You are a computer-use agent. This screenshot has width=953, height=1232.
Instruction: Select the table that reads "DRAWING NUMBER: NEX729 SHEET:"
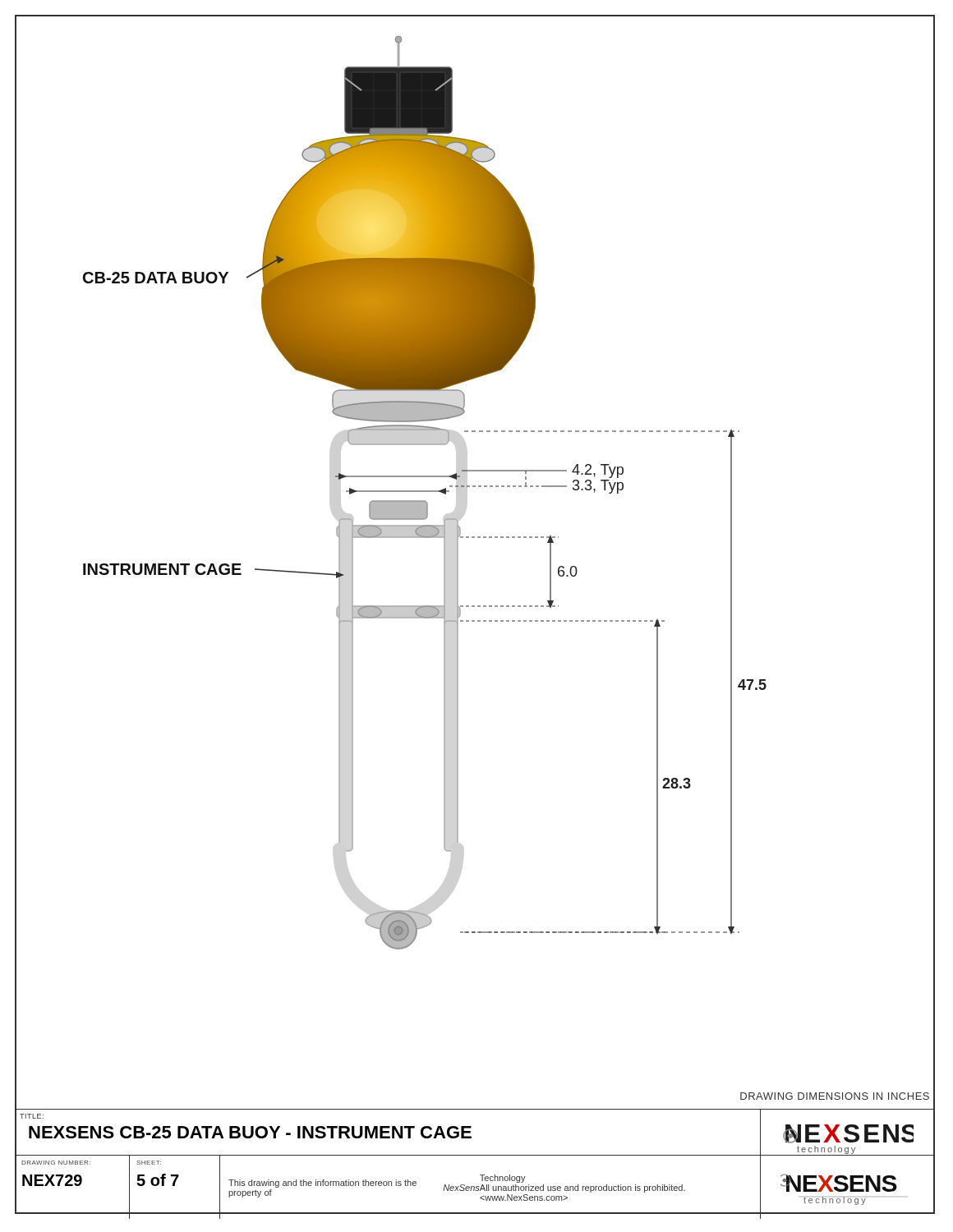click(x=475, y=1187)
